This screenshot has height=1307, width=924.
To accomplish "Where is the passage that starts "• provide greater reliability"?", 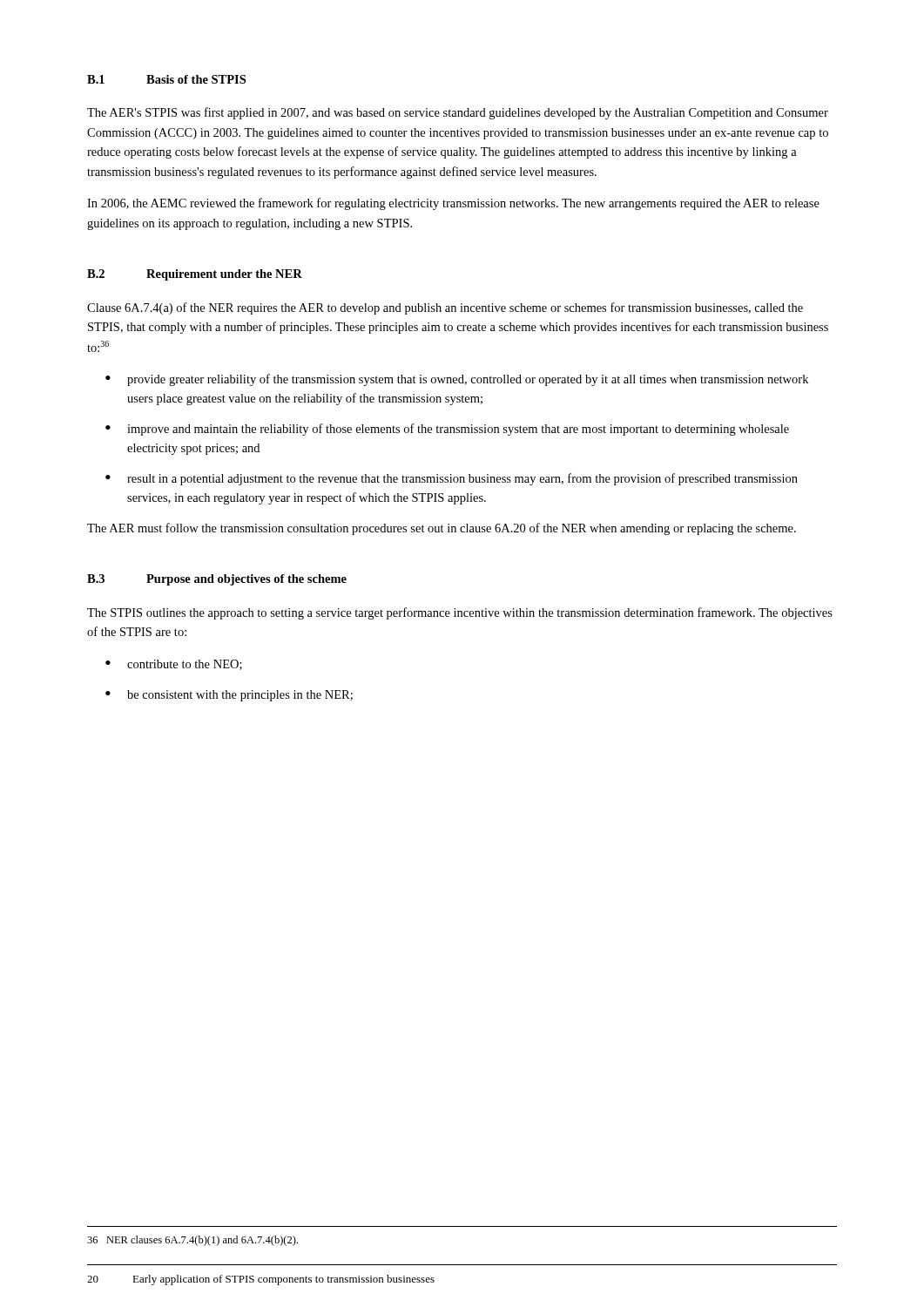I will pyautogui.click(x=471, y=389).
